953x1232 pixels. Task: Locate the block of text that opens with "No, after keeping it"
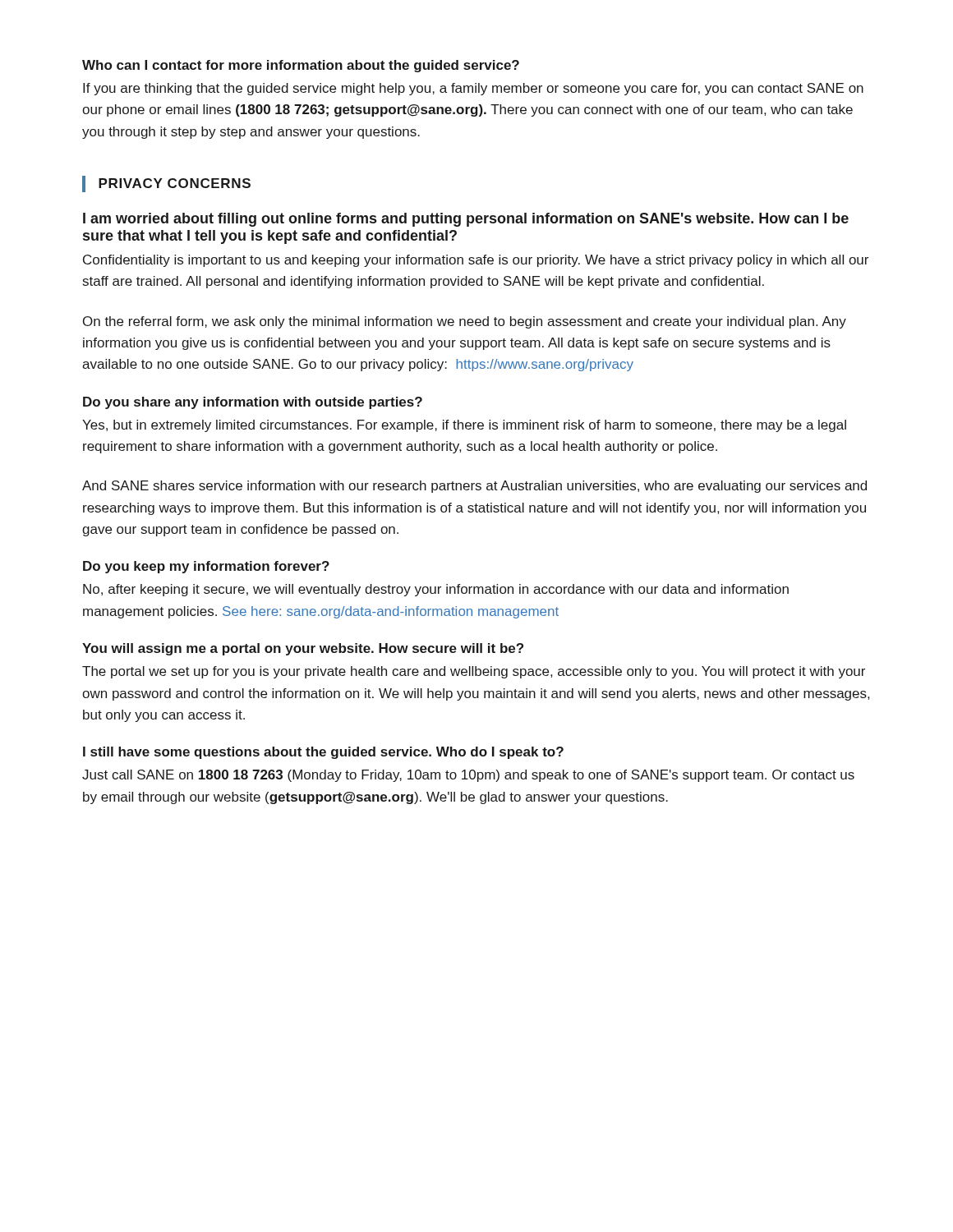(476, 601)
